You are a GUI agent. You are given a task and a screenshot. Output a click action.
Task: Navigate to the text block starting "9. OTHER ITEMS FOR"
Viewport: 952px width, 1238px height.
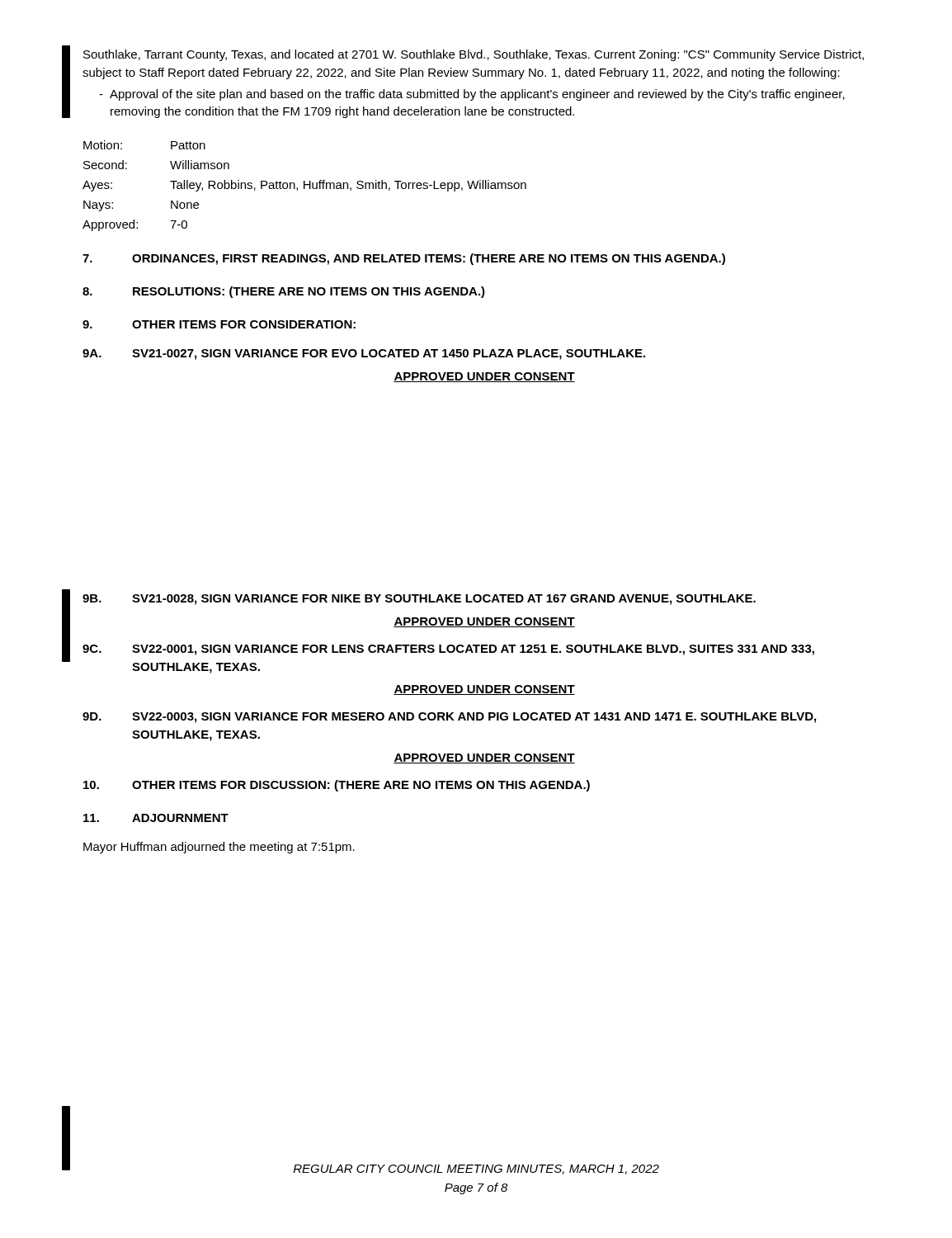click(220, 324)
